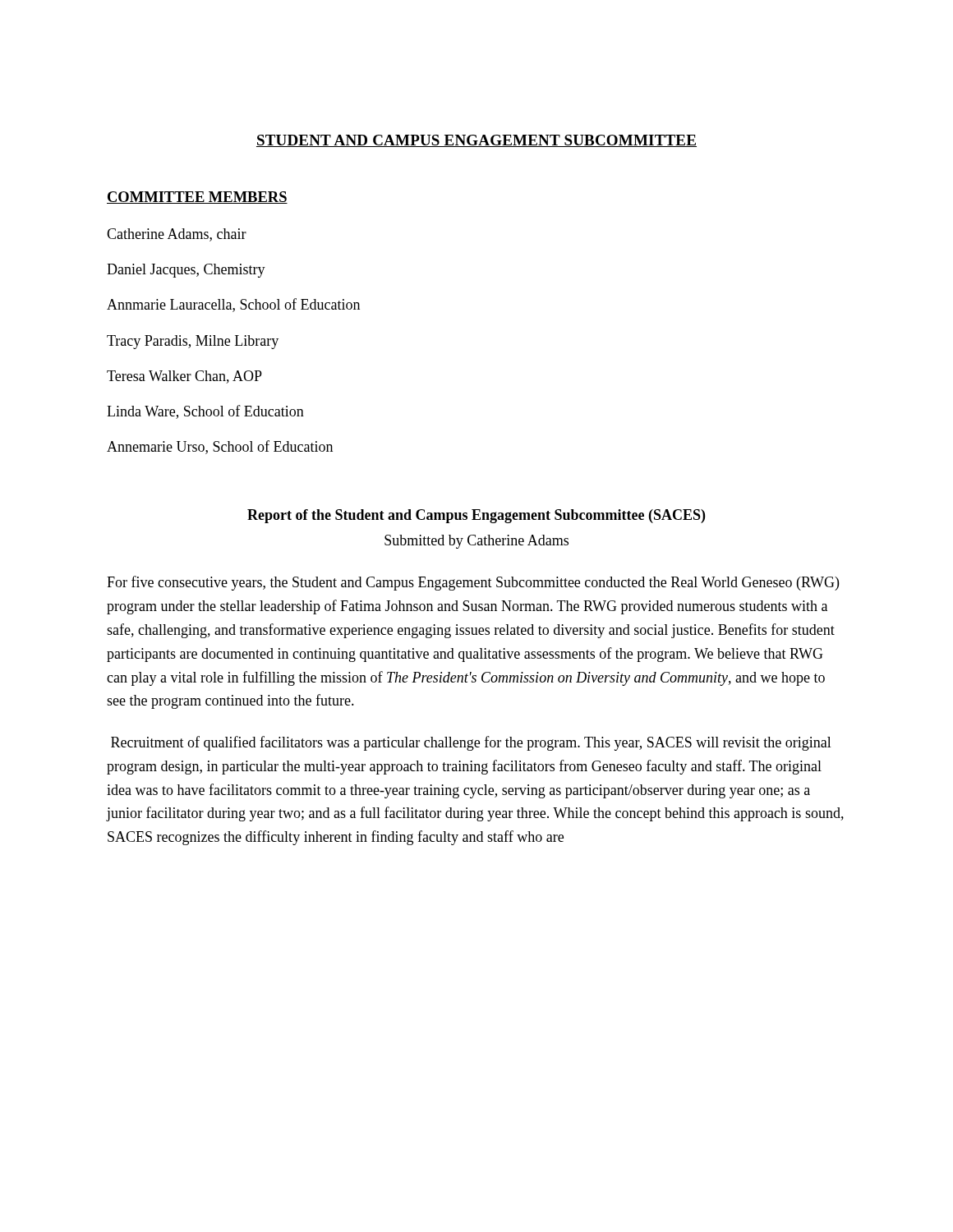Click the section header that begins "Report of the"
The width and height of the screenshot is (953, 1232).
point(476,515)
